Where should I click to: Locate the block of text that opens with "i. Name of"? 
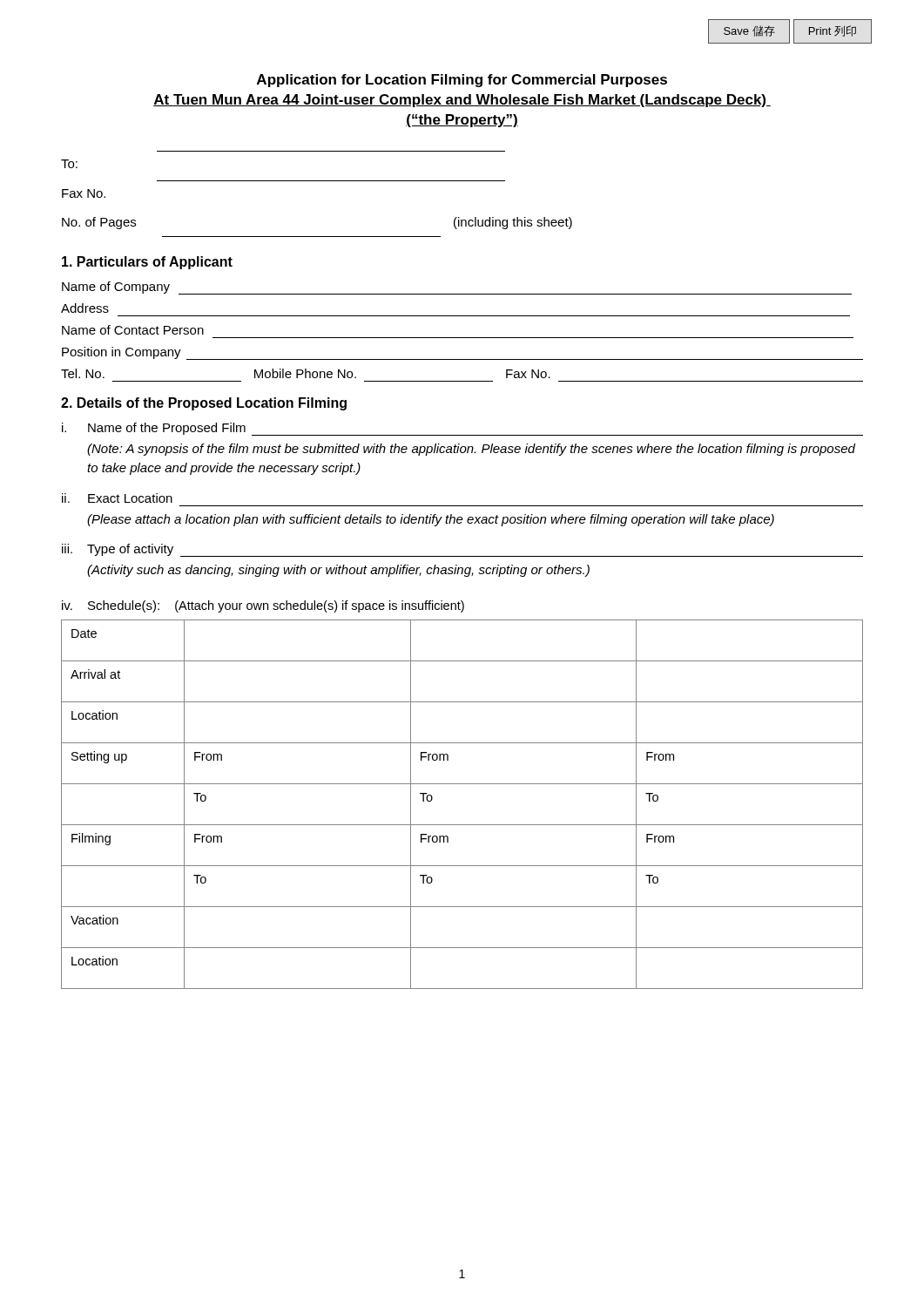pos(462,427)
